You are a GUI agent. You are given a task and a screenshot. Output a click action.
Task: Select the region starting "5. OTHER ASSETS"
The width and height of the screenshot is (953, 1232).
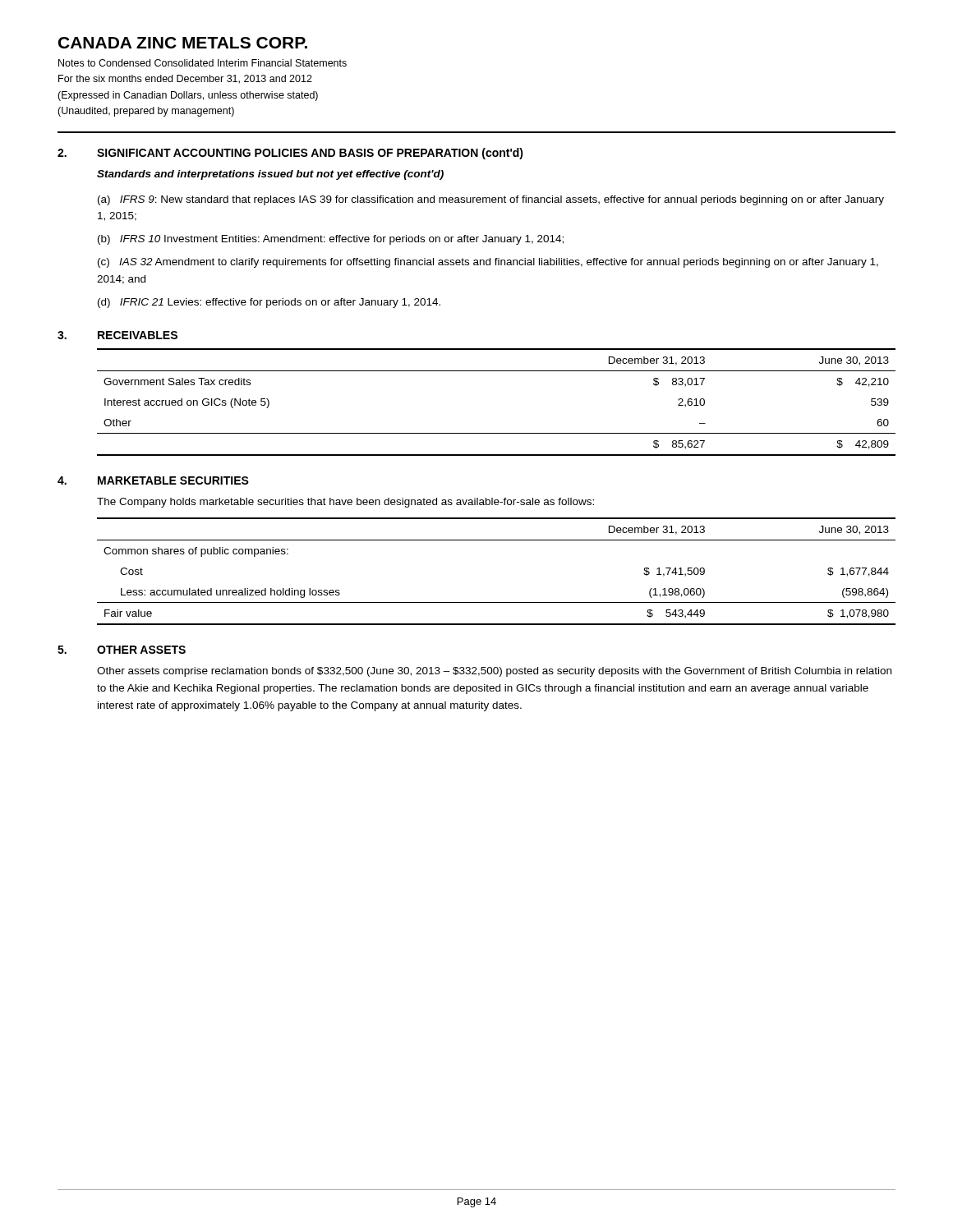click(122, 650)
